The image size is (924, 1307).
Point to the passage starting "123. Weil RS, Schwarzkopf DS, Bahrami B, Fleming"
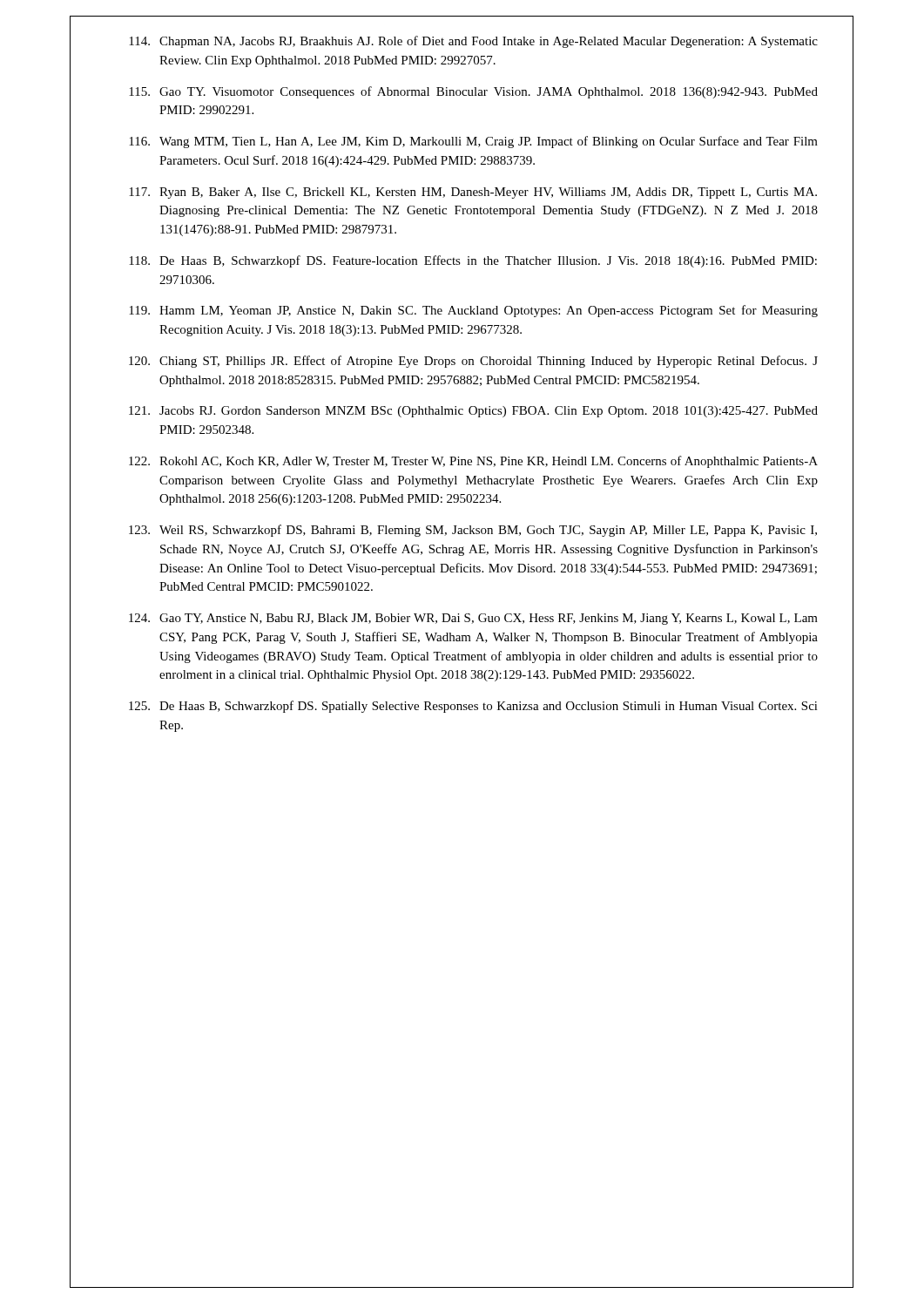point(462,559)
